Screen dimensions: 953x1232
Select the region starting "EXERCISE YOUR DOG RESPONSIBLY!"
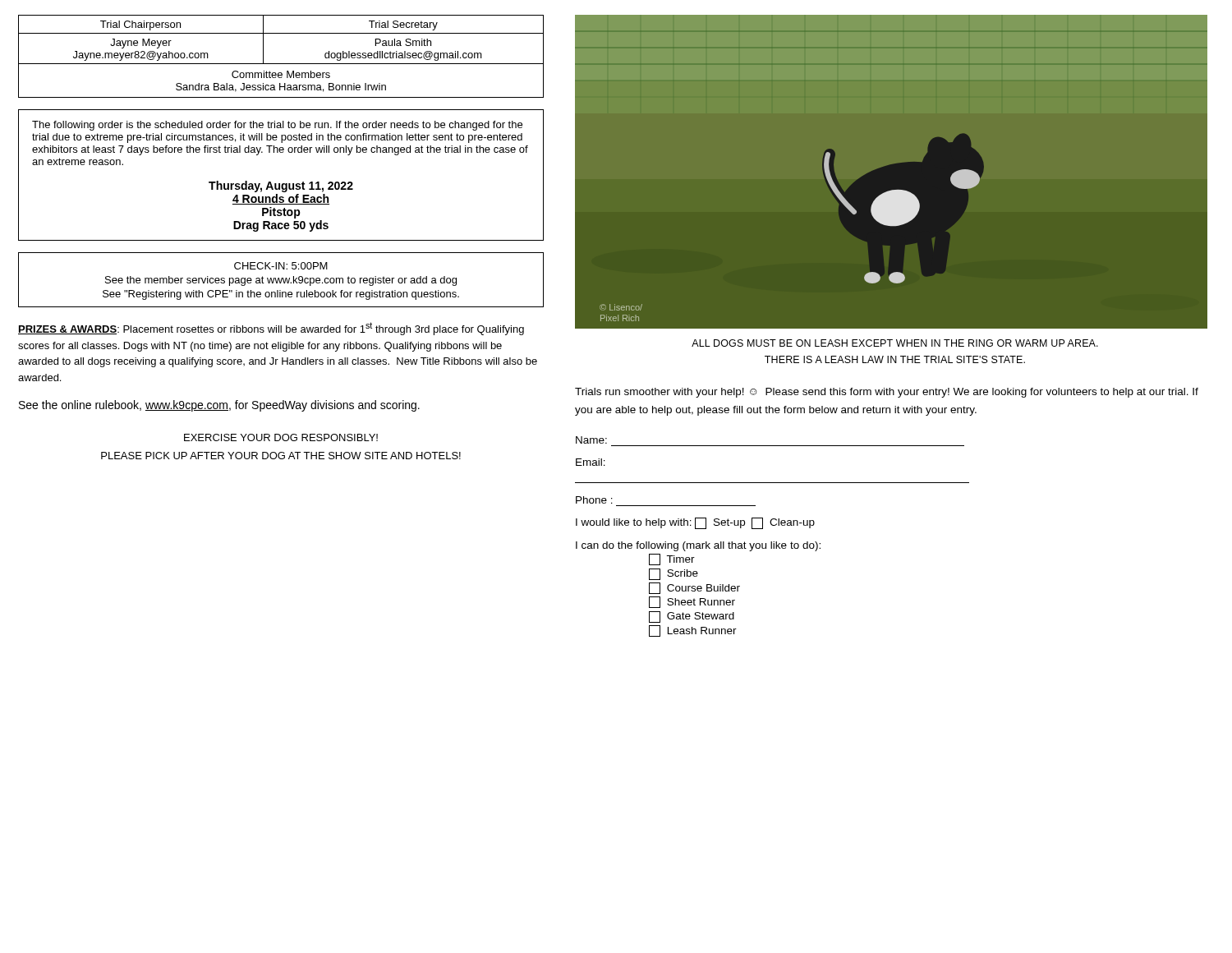281,447
